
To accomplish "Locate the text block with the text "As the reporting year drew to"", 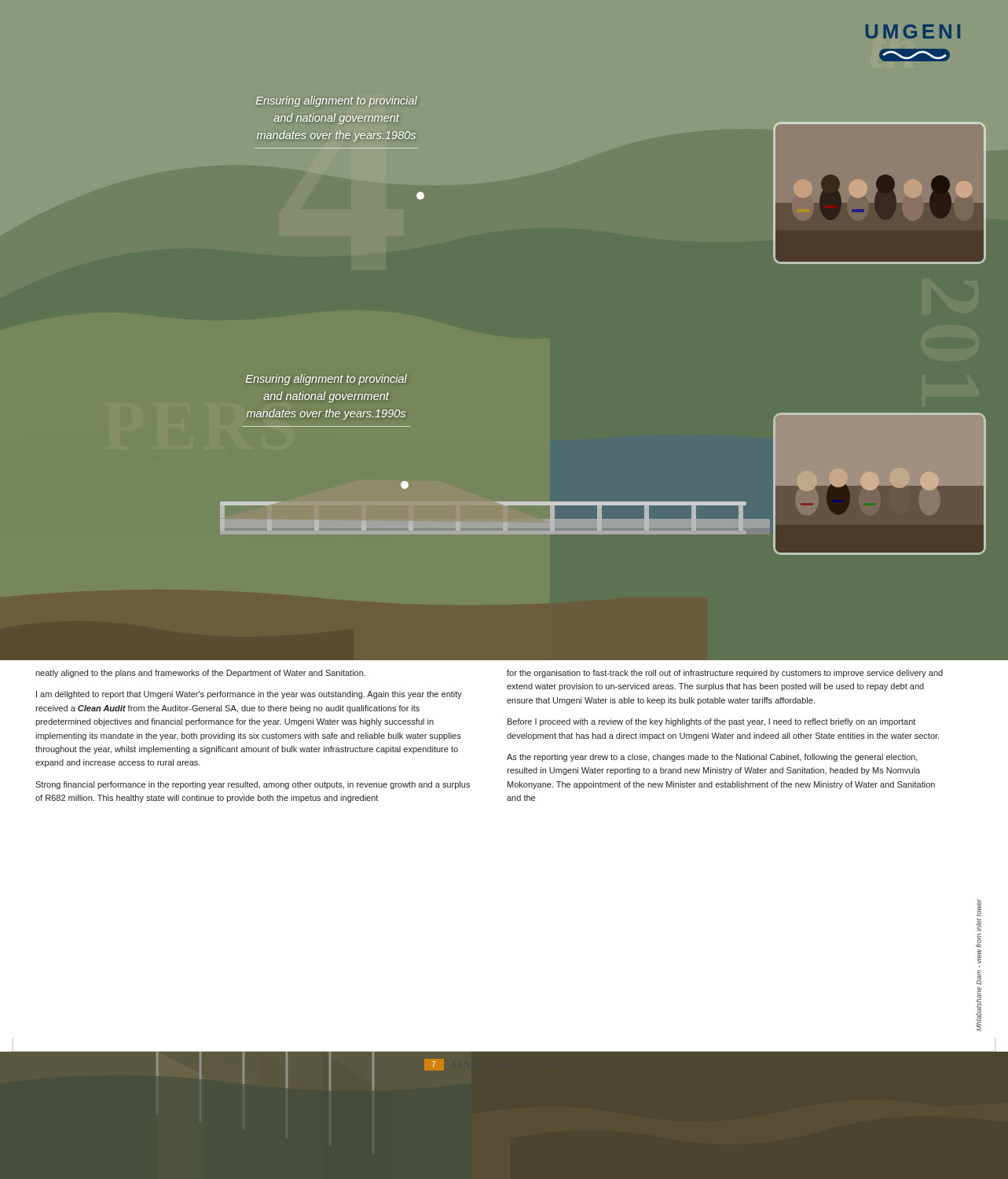I will [721, 777].
